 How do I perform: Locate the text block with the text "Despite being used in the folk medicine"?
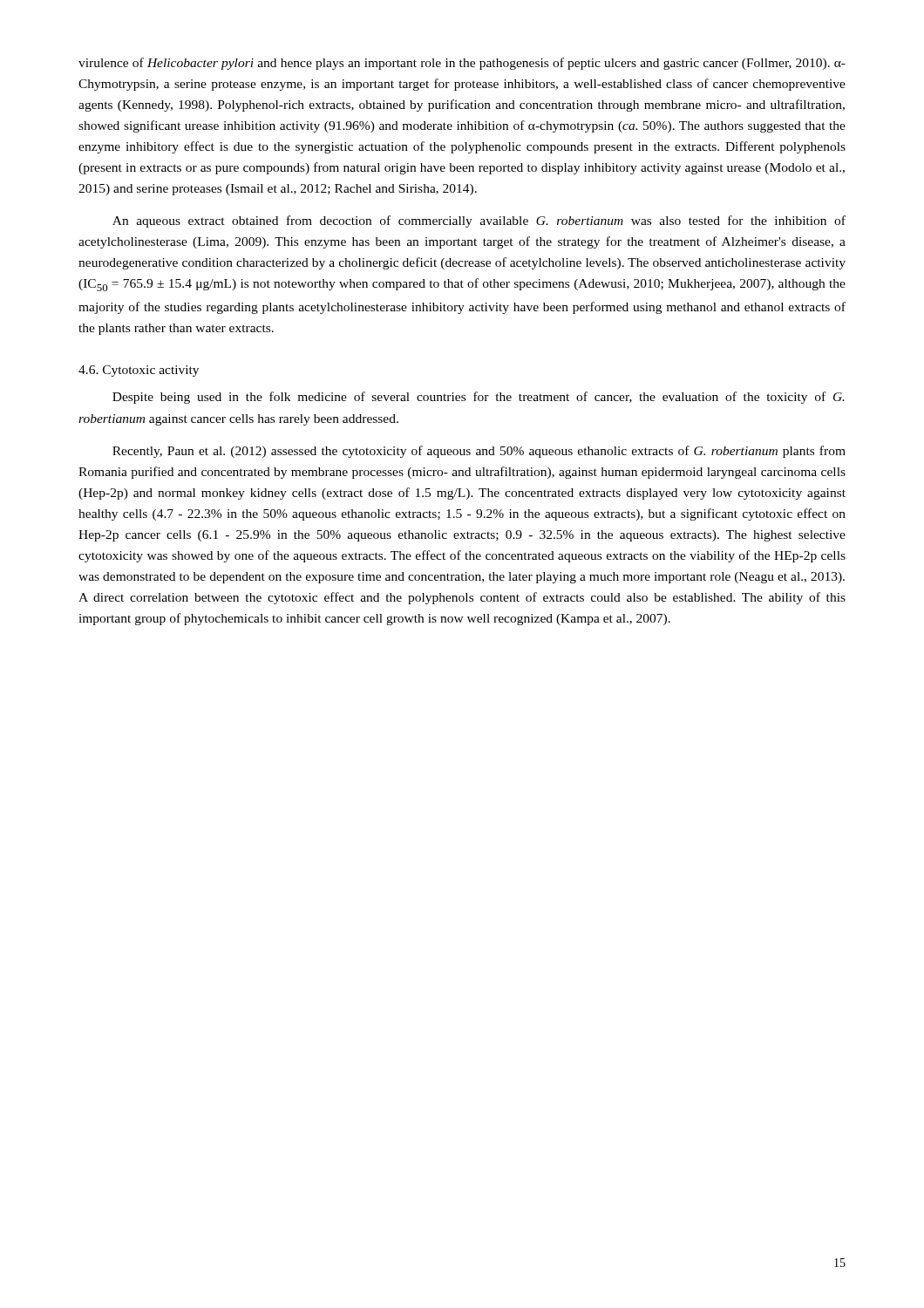pyautogui.click(x=462, y=508)
